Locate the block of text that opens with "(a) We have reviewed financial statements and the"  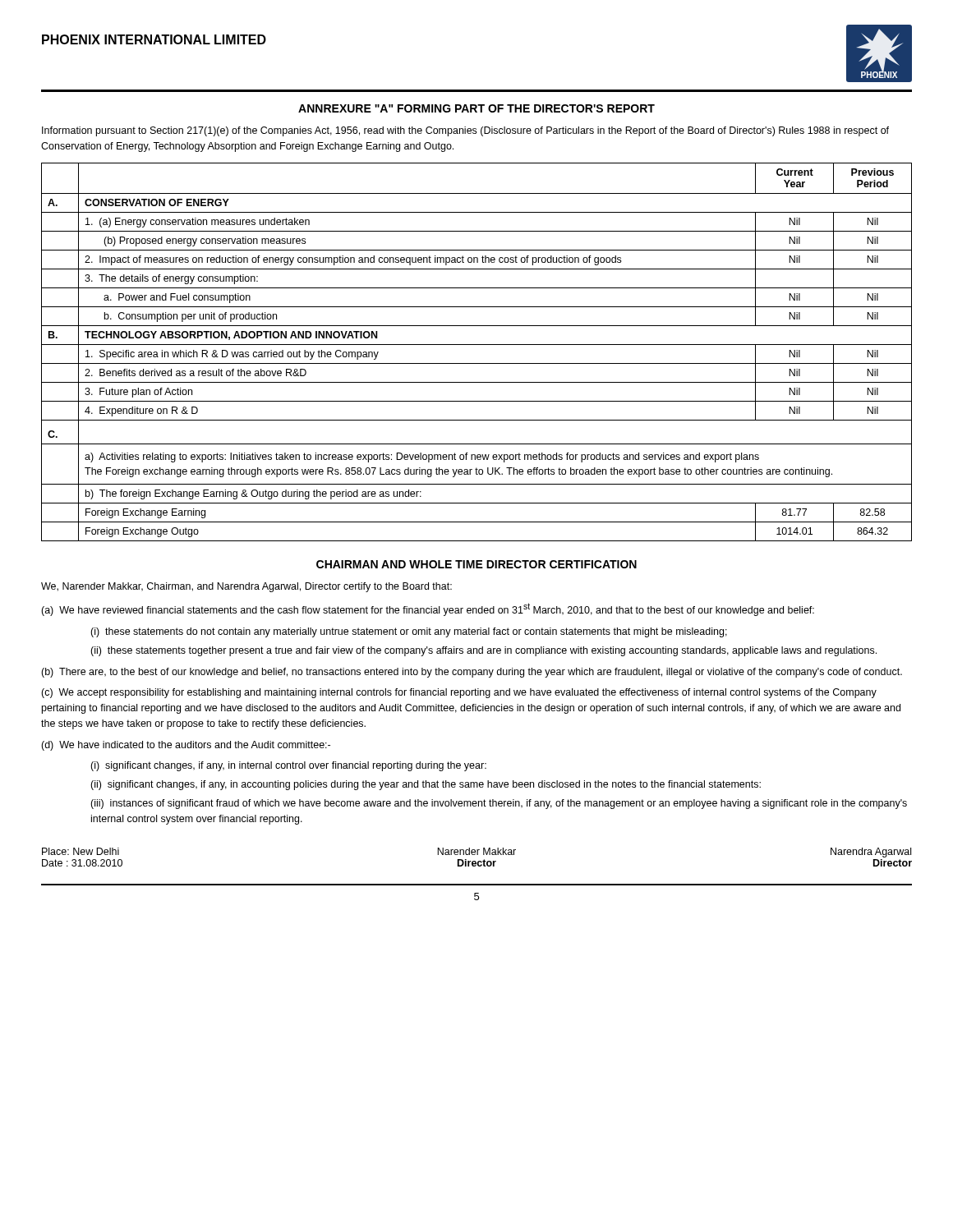tap(428, 609)
